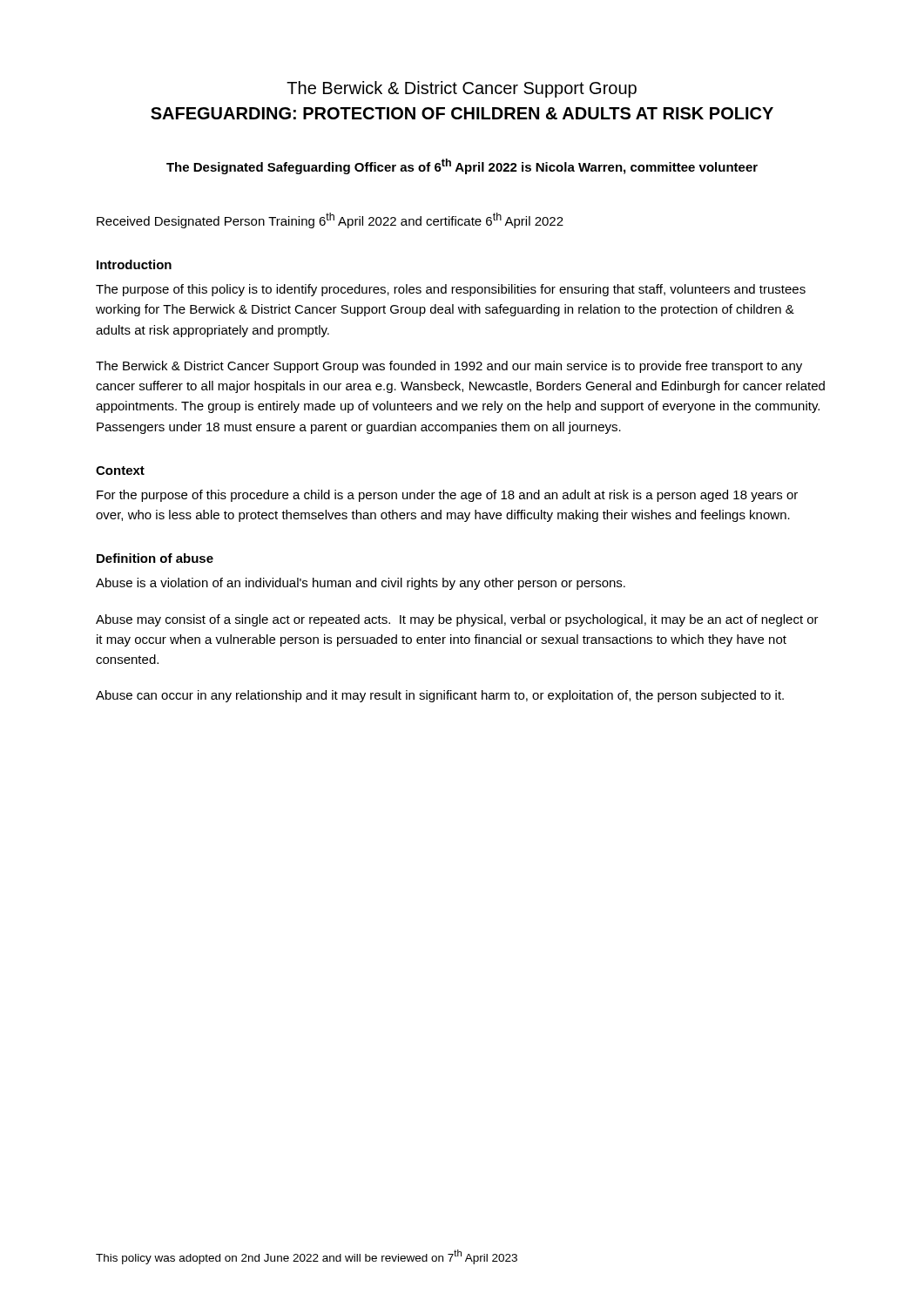Select the text block that reads "The Designated Safeguarding Officer"
924x1307 pixels.
462,166
